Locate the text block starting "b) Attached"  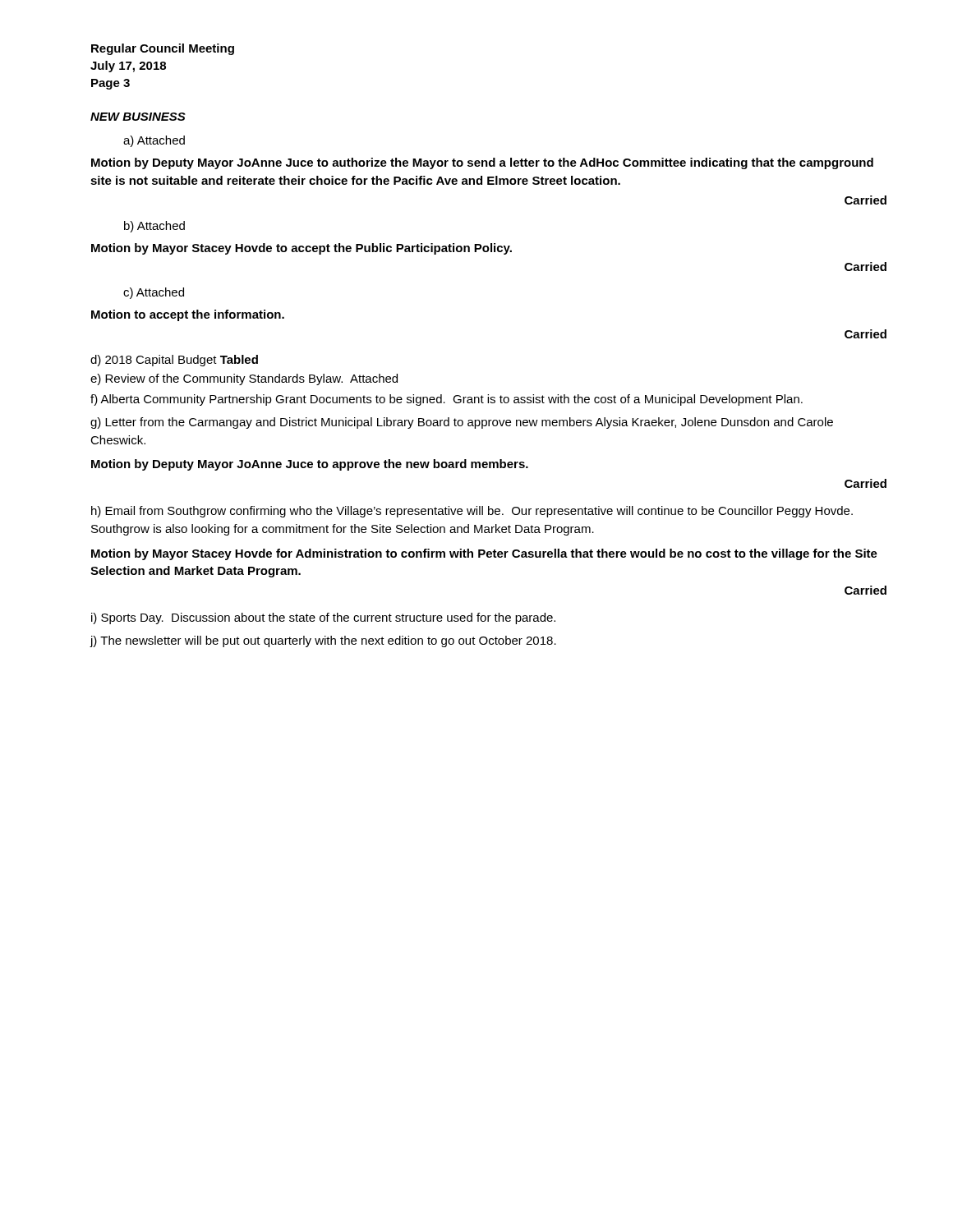154,225
